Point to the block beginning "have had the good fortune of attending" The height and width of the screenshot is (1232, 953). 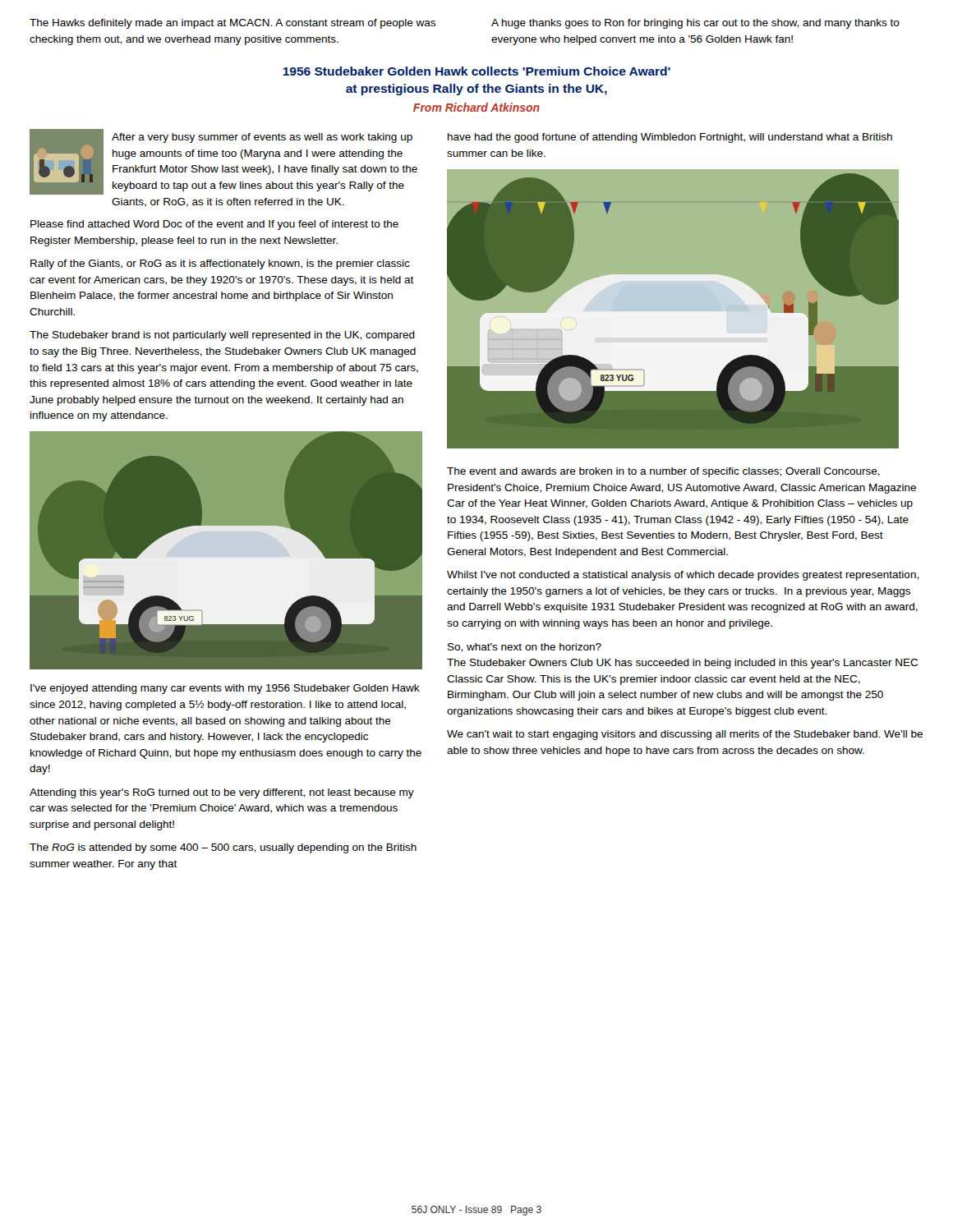tap(670, 145)
